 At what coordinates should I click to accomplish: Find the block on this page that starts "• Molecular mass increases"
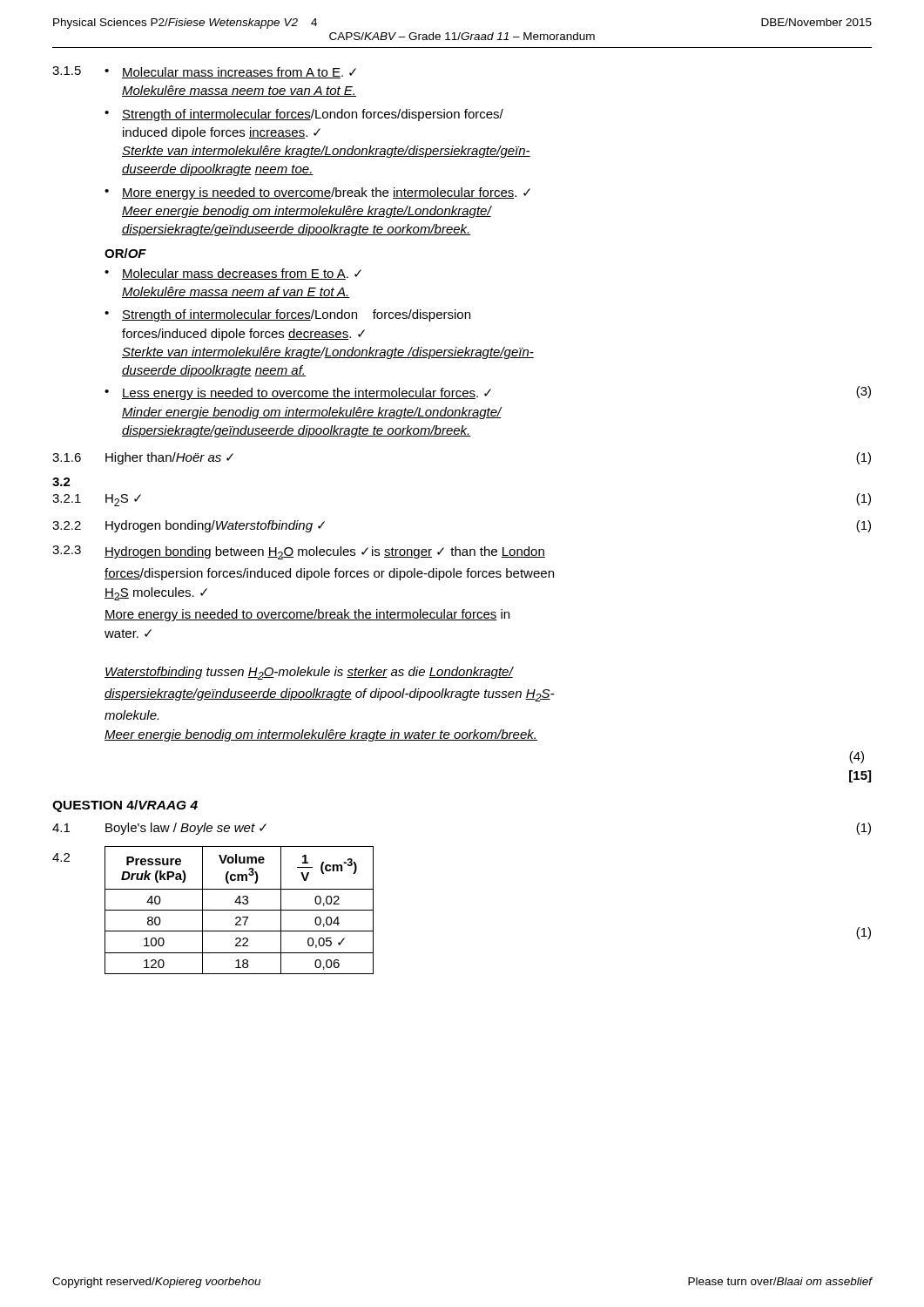click(232, 81)
